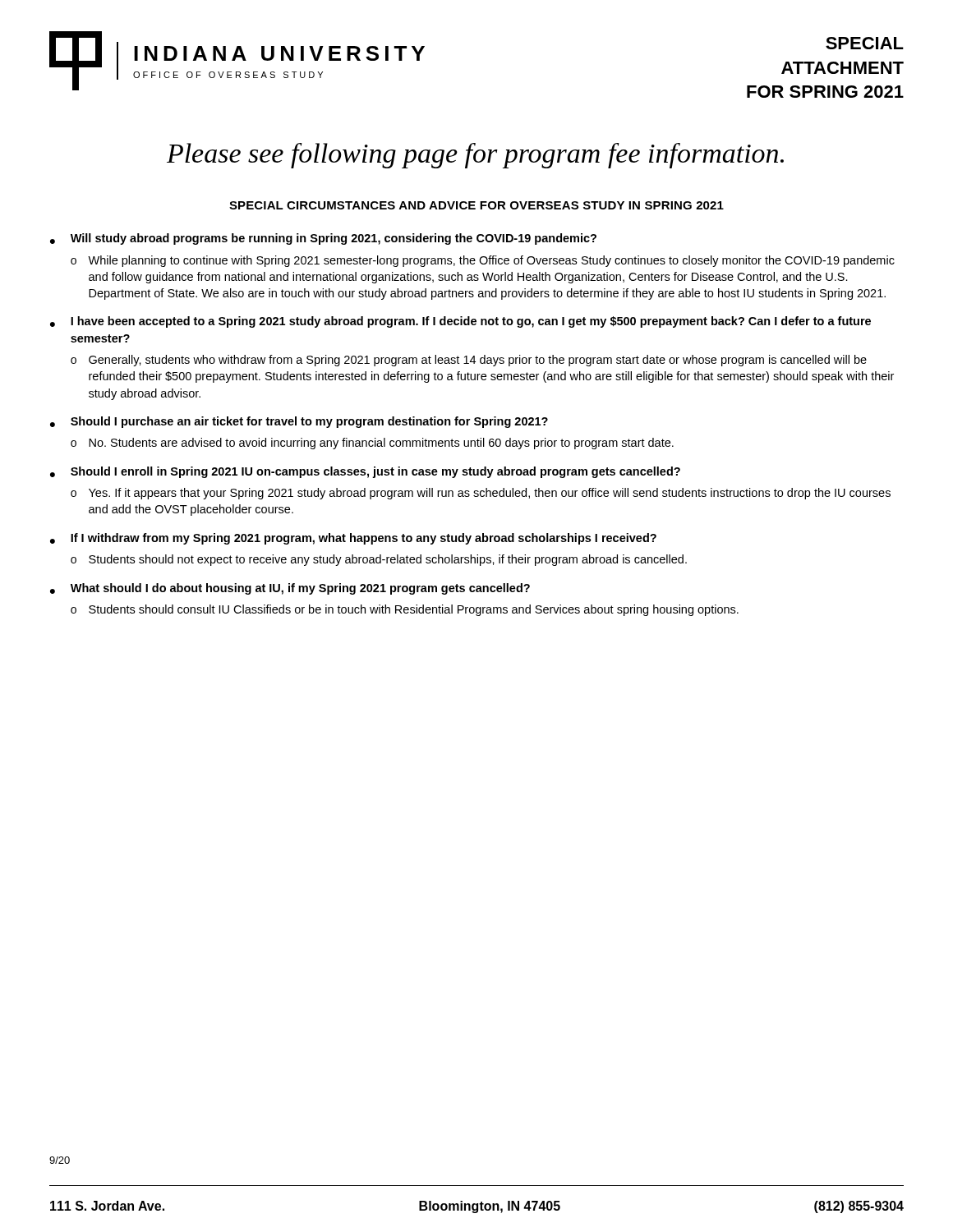The image size is (953, 1232).
Task: Find the logo
Action: click(x=239, y=61)
